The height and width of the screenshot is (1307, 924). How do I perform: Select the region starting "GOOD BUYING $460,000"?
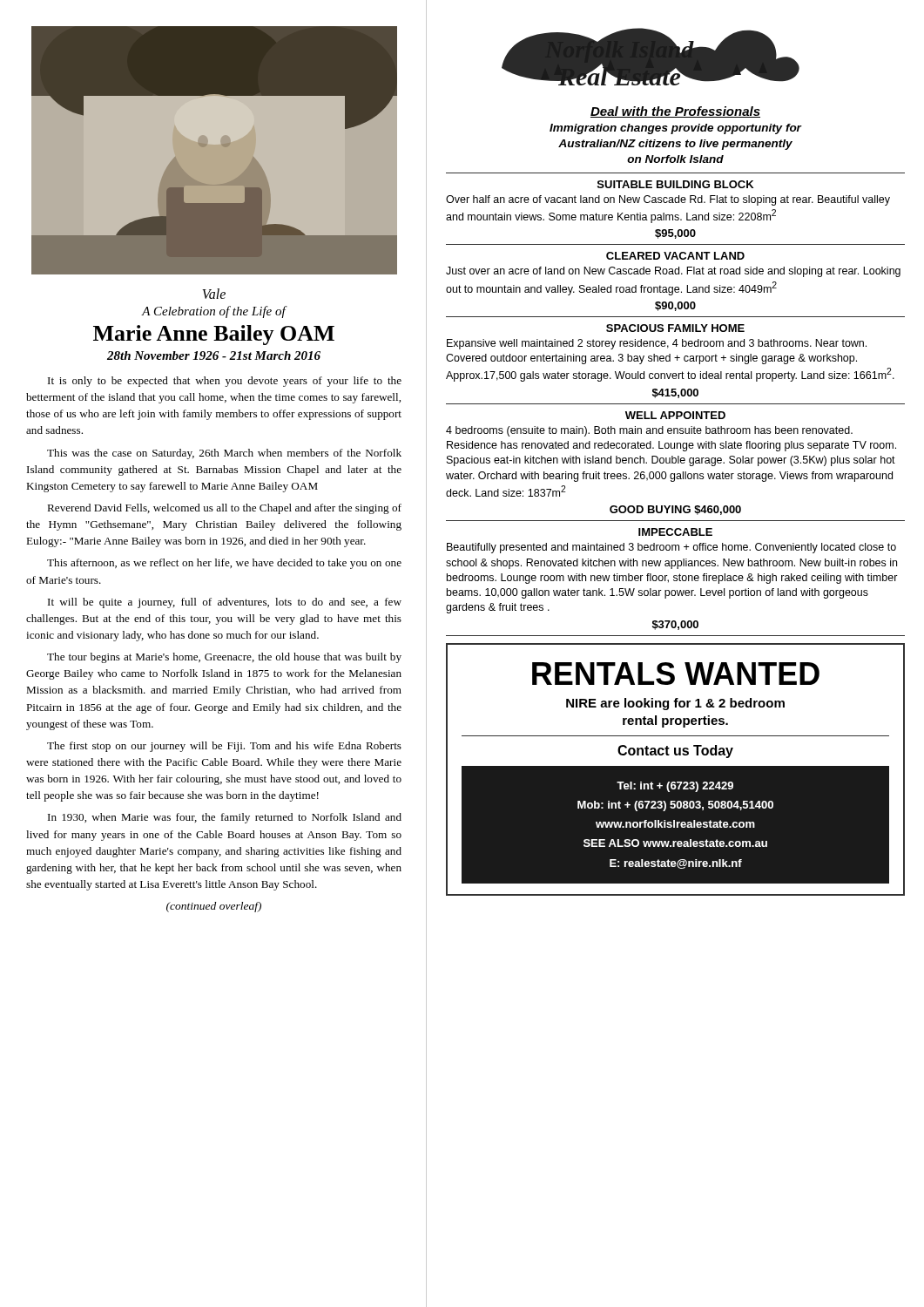click(x=675, y=510)
